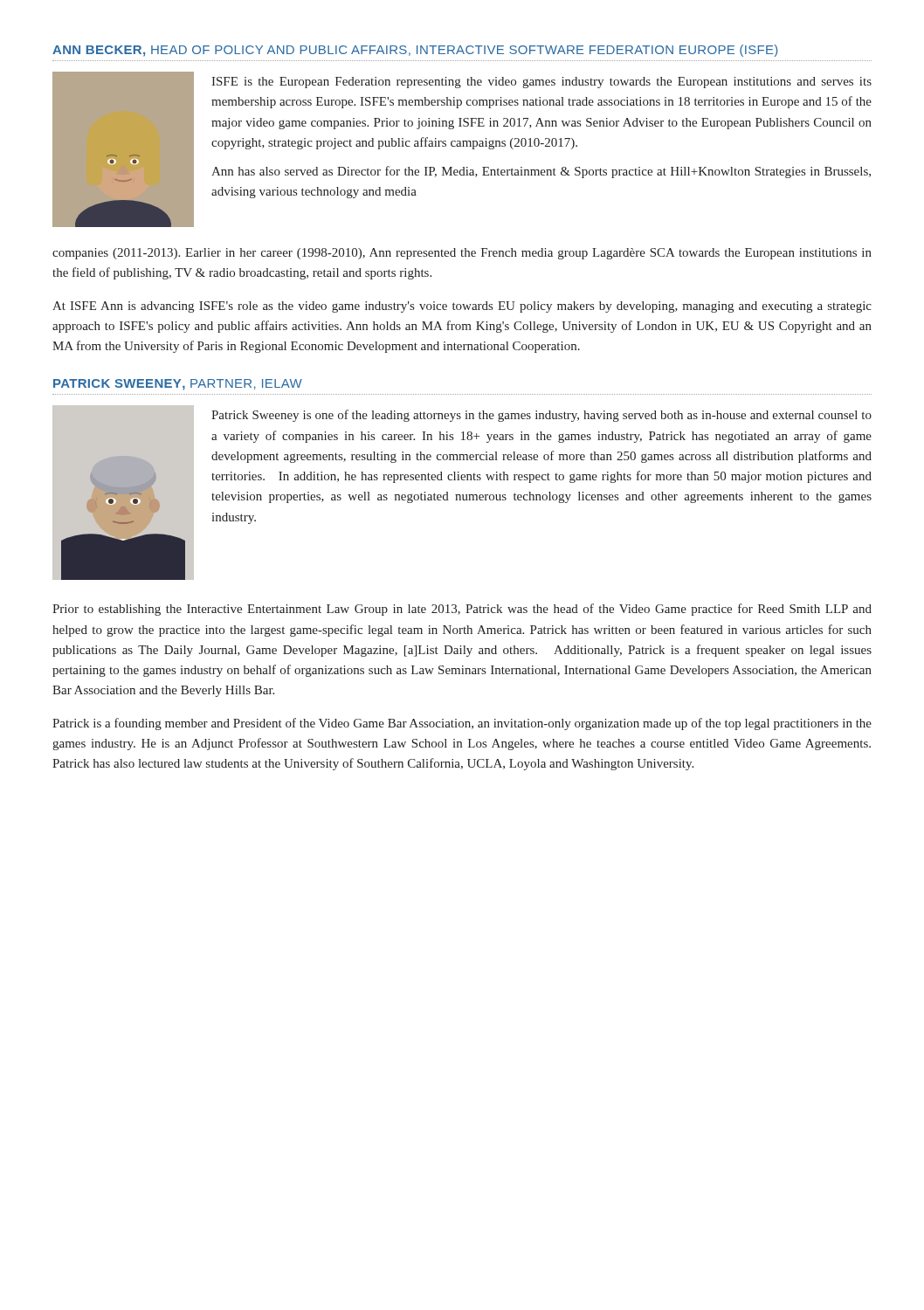Find the text block that says "ISFE is the European Federation representing"
The width and height of the screenshot is (924, 1310).
point(541,112)
